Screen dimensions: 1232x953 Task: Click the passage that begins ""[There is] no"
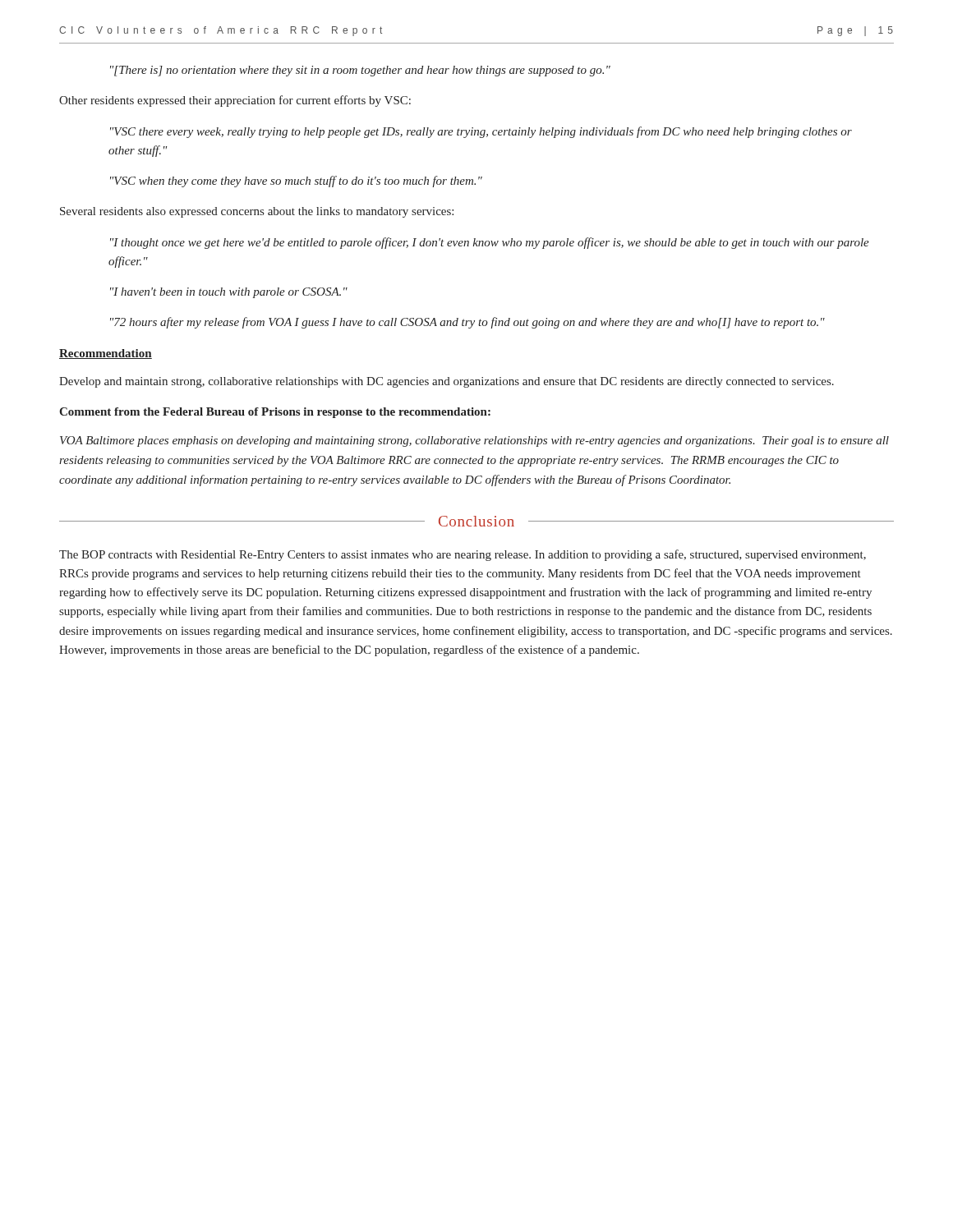click(x=359, y=70)
